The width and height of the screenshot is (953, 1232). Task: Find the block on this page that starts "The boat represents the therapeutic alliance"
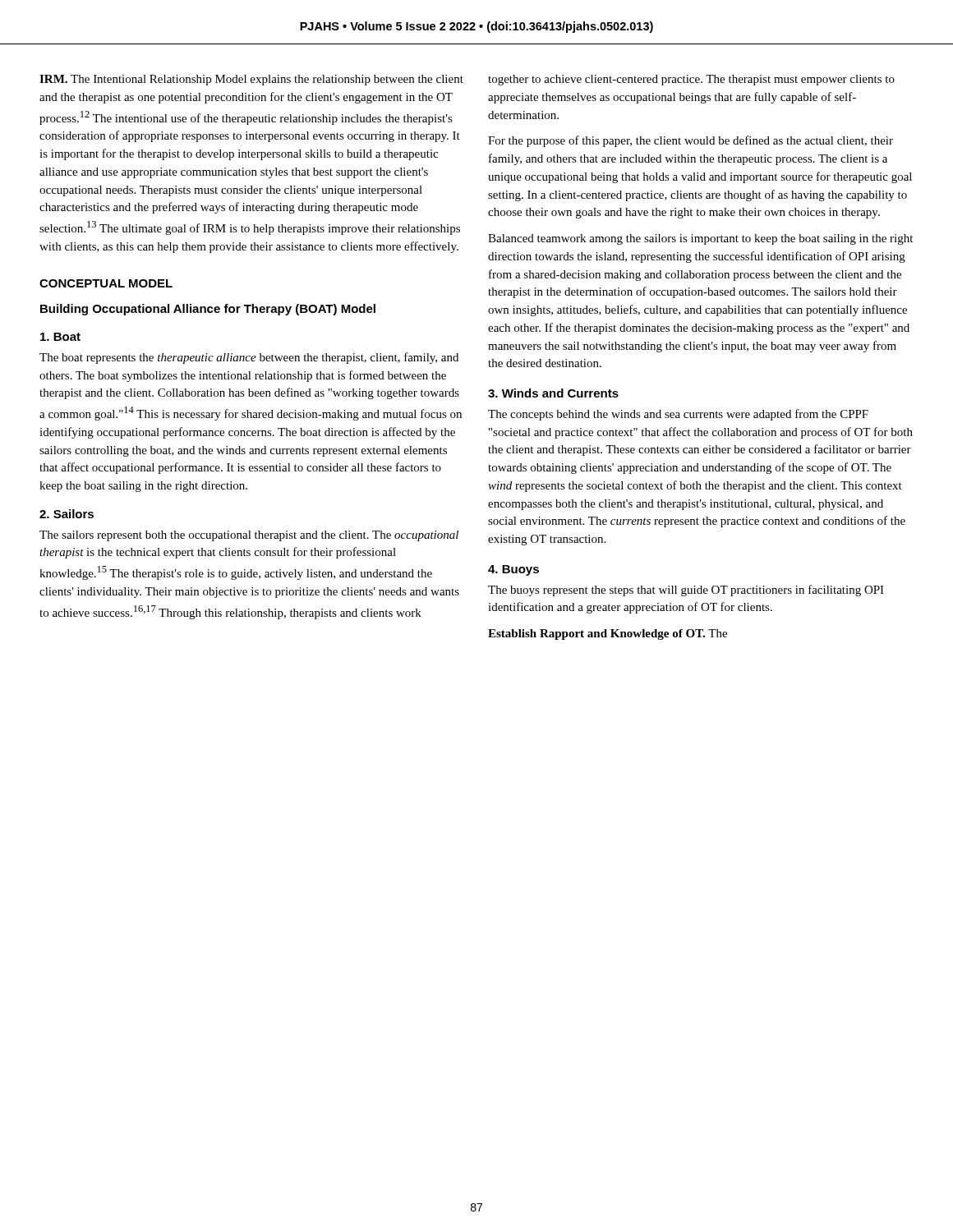252,422
